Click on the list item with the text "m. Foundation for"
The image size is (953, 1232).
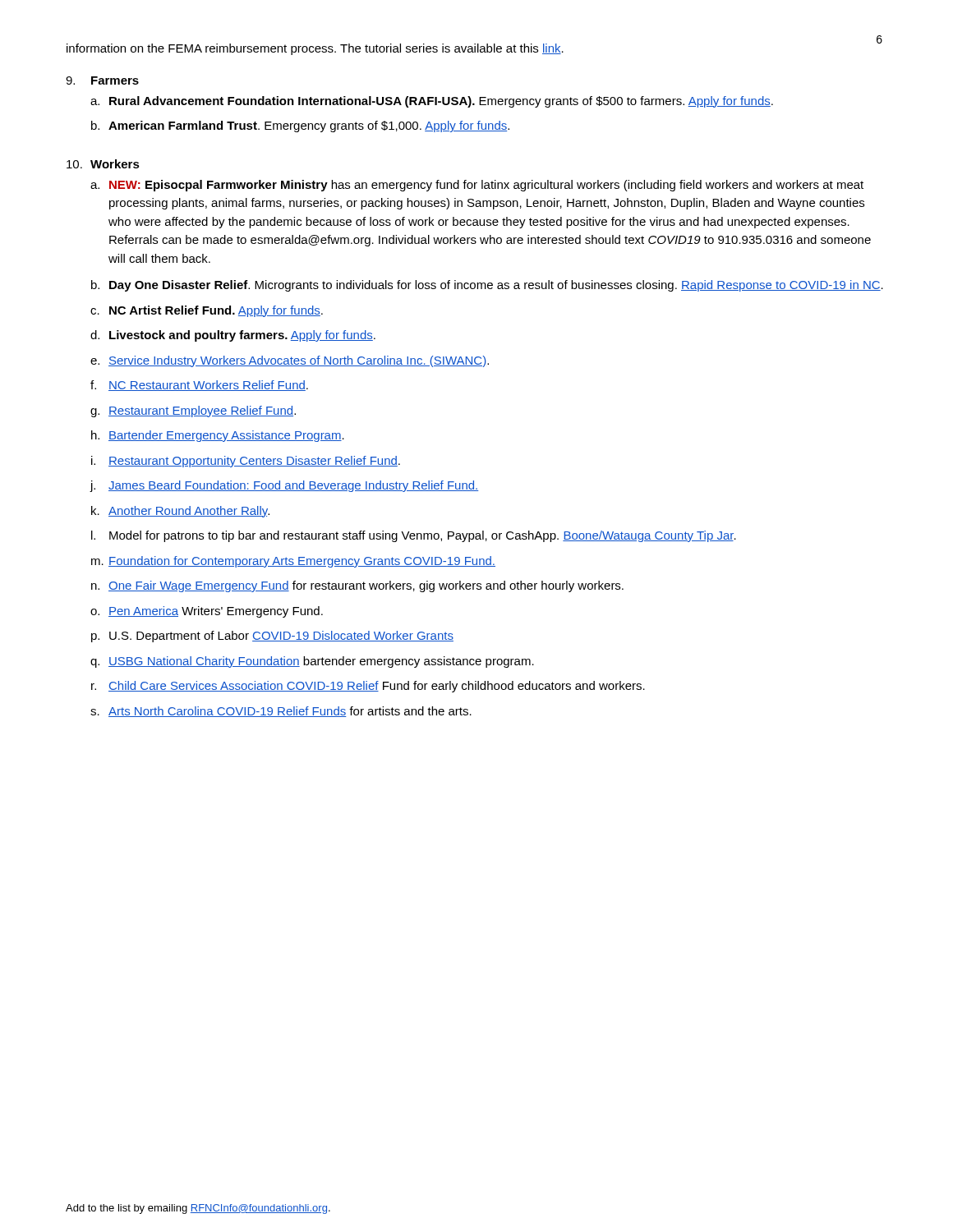click(489, 561)
